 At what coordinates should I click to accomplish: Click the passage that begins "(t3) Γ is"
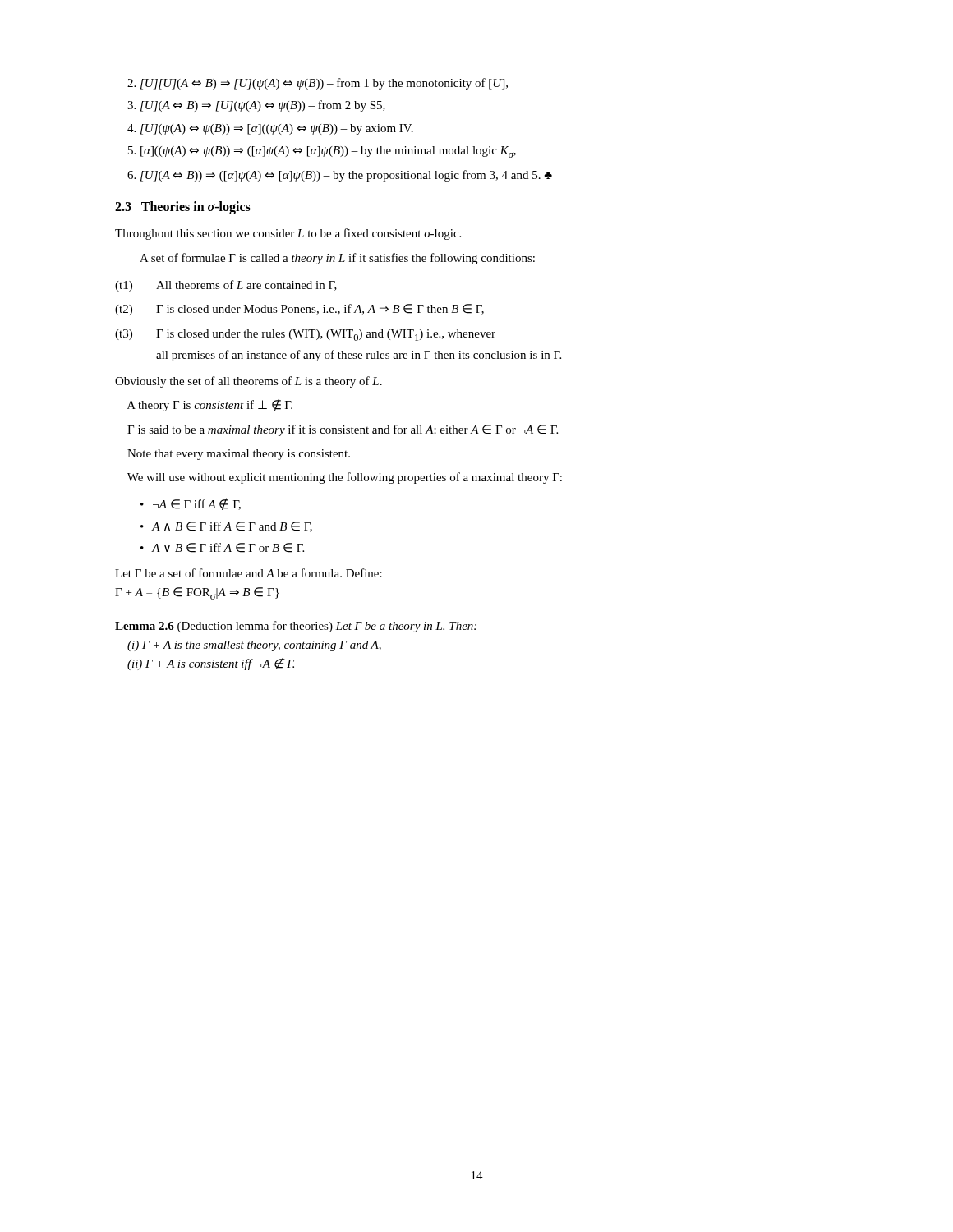coord(476,344)
